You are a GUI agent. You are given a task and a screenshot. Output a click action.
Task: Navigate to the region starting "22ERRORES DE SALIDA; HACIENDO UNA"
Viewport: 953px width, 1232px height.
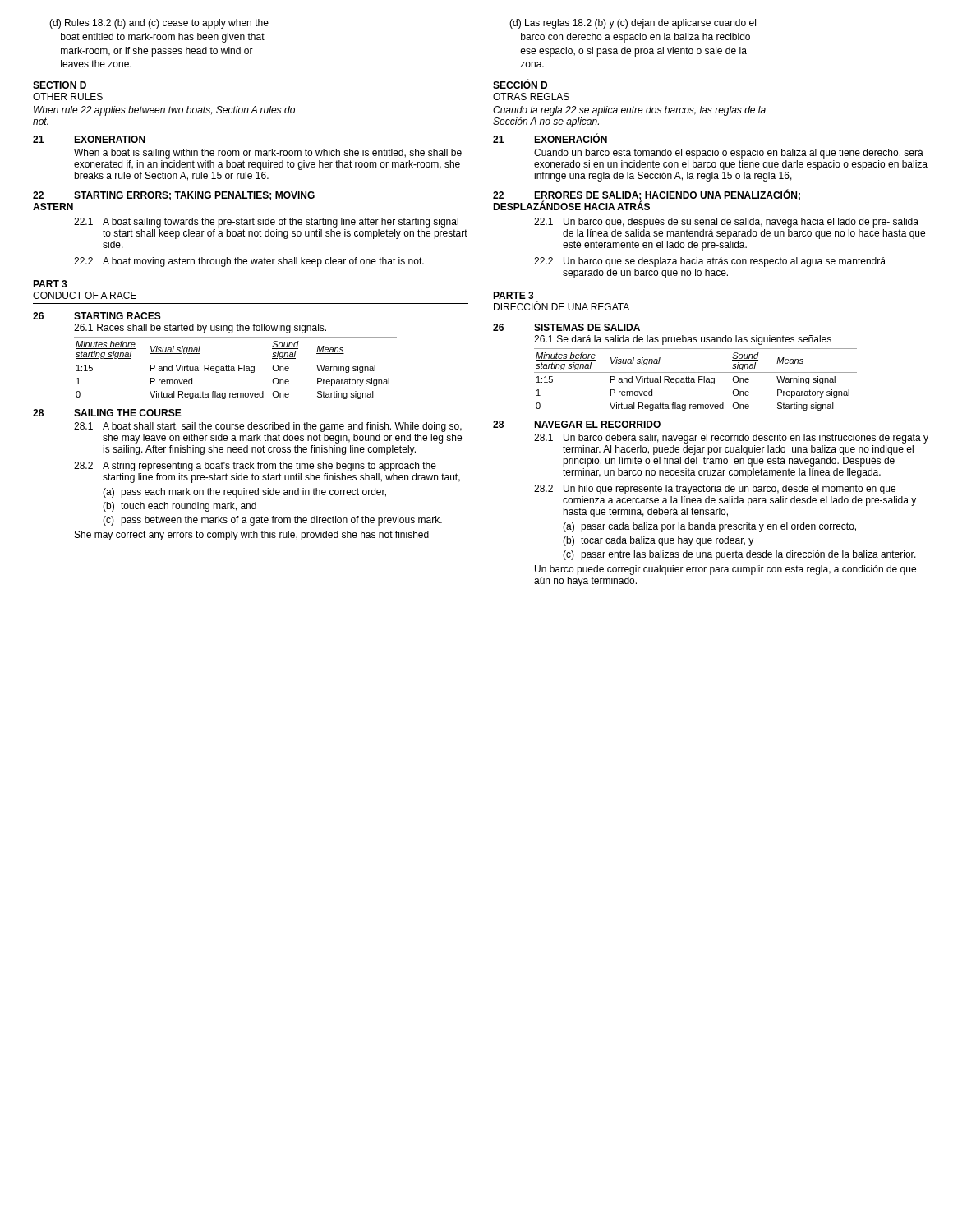(647, 201)
